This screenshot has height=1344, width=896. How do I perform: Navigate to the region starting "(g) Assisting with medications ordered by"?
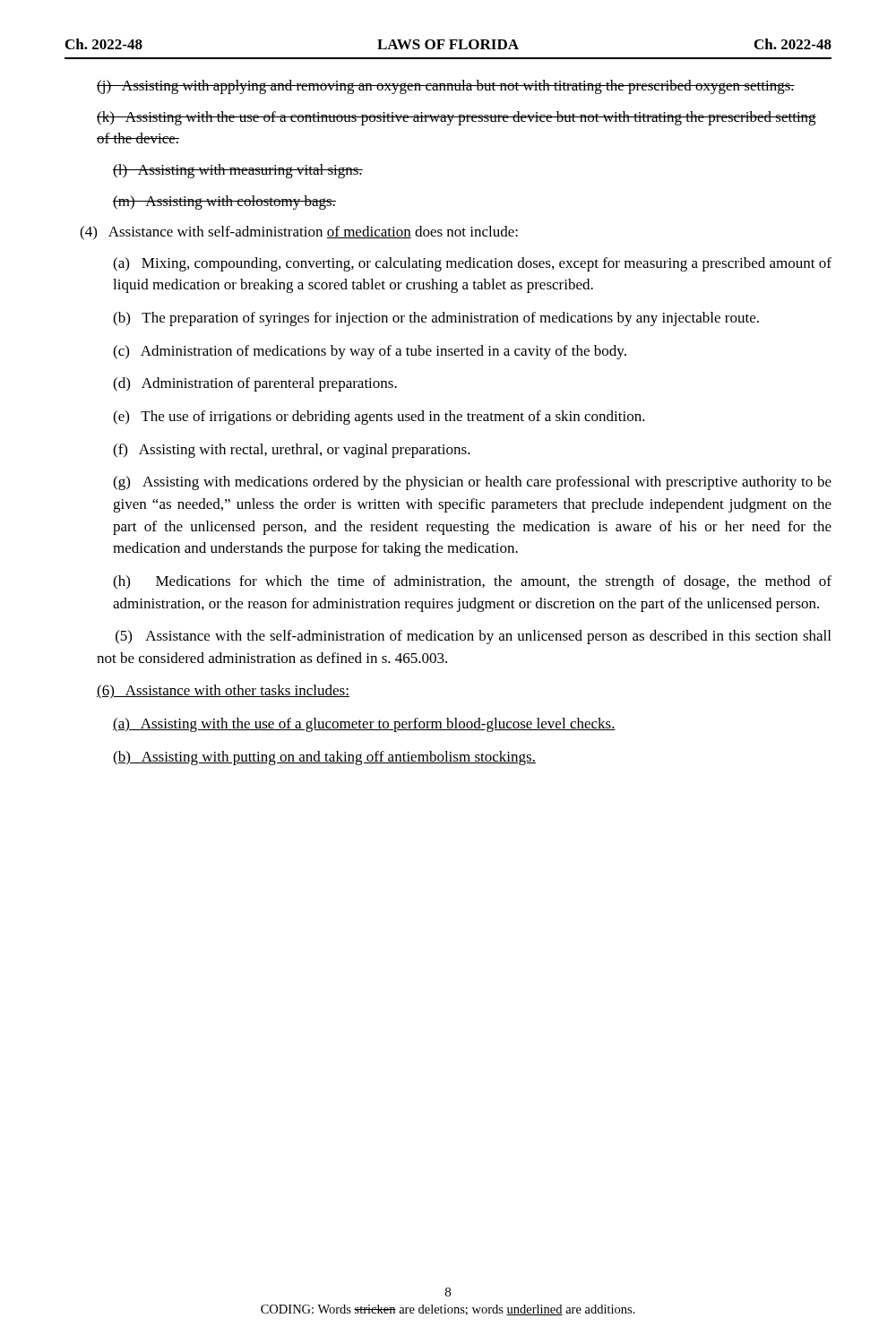pyautogui.click(x=472, y=515)
